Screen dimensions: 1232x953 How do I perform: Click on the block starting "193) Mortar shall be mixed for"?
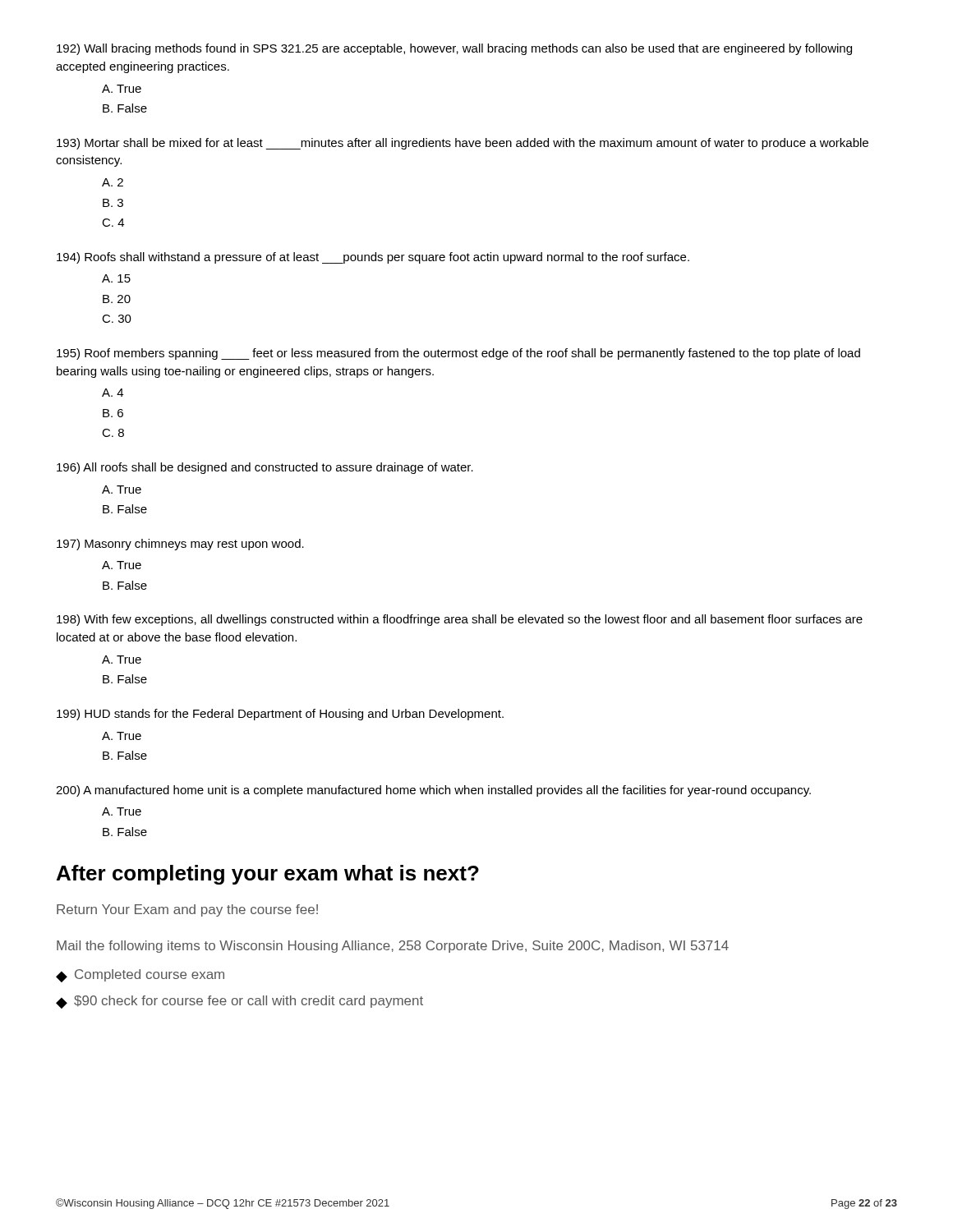[463, 144]
